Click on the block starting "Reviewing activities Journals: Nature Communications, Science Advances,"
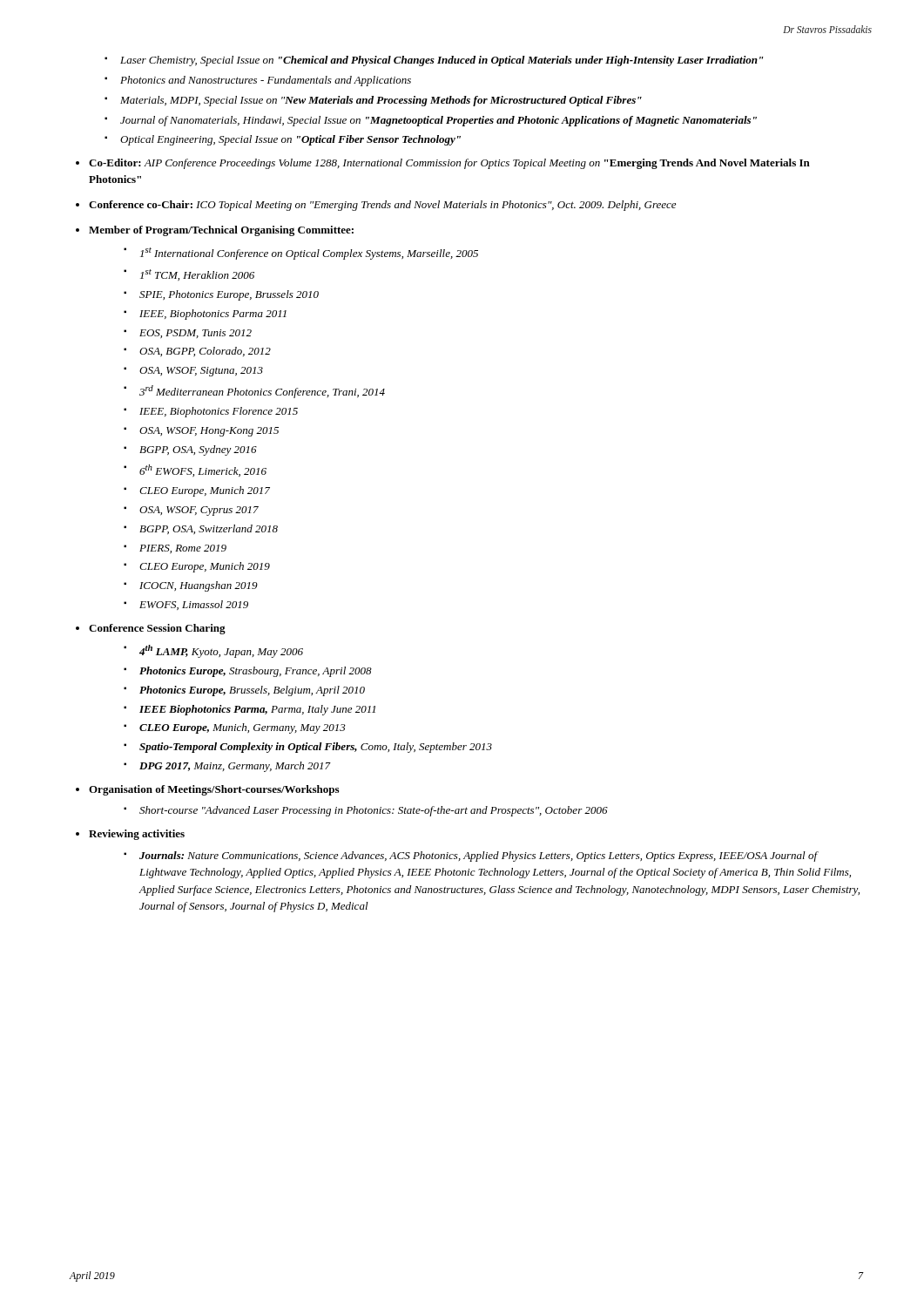 tap(476, 871)
